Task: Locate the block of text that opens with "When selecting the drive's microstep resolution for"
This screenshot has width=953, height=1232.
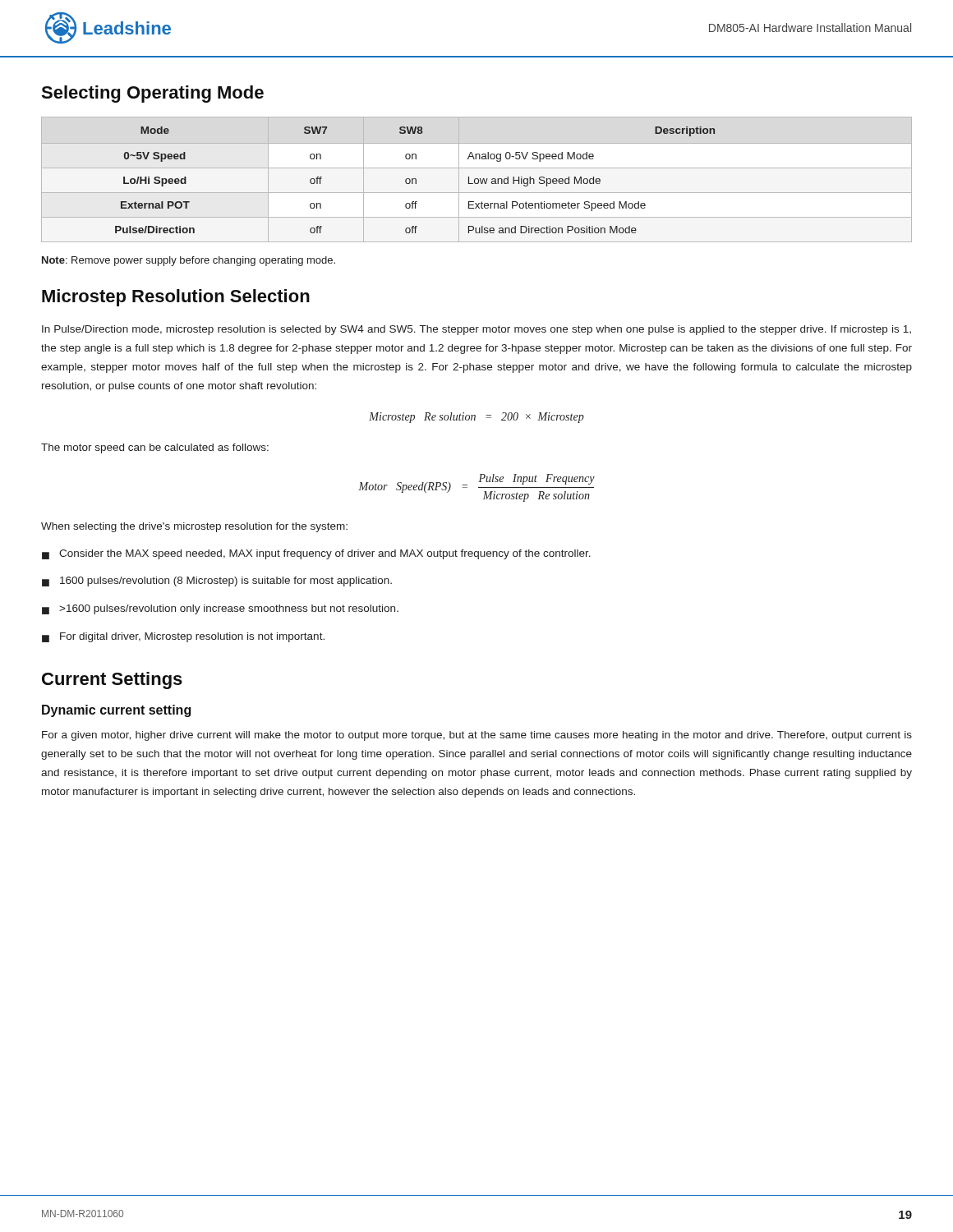Action: click(x=195, y=526)
